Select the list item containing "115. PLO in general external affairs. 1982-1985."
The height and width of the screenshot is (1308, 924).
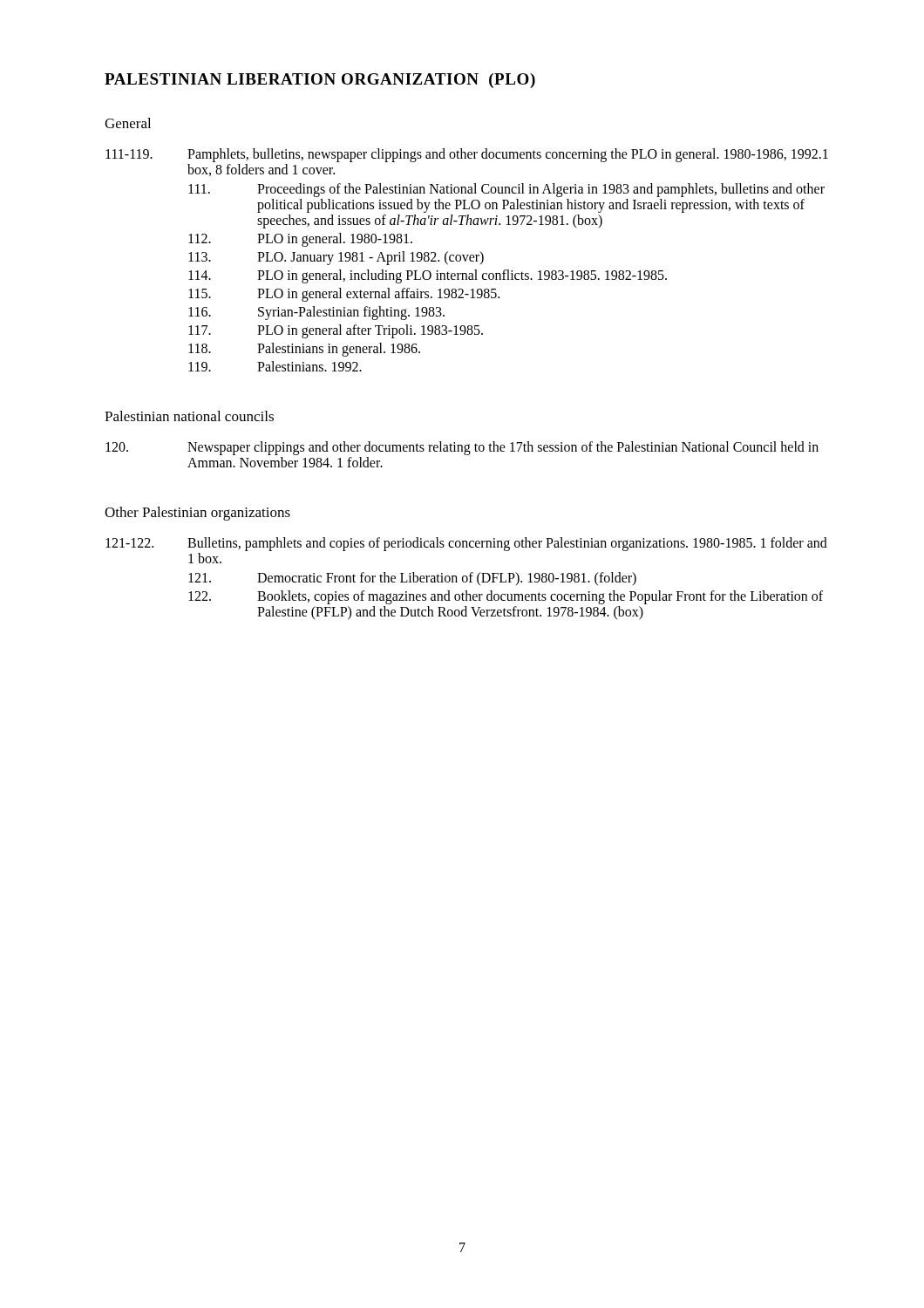click(344, 295)
